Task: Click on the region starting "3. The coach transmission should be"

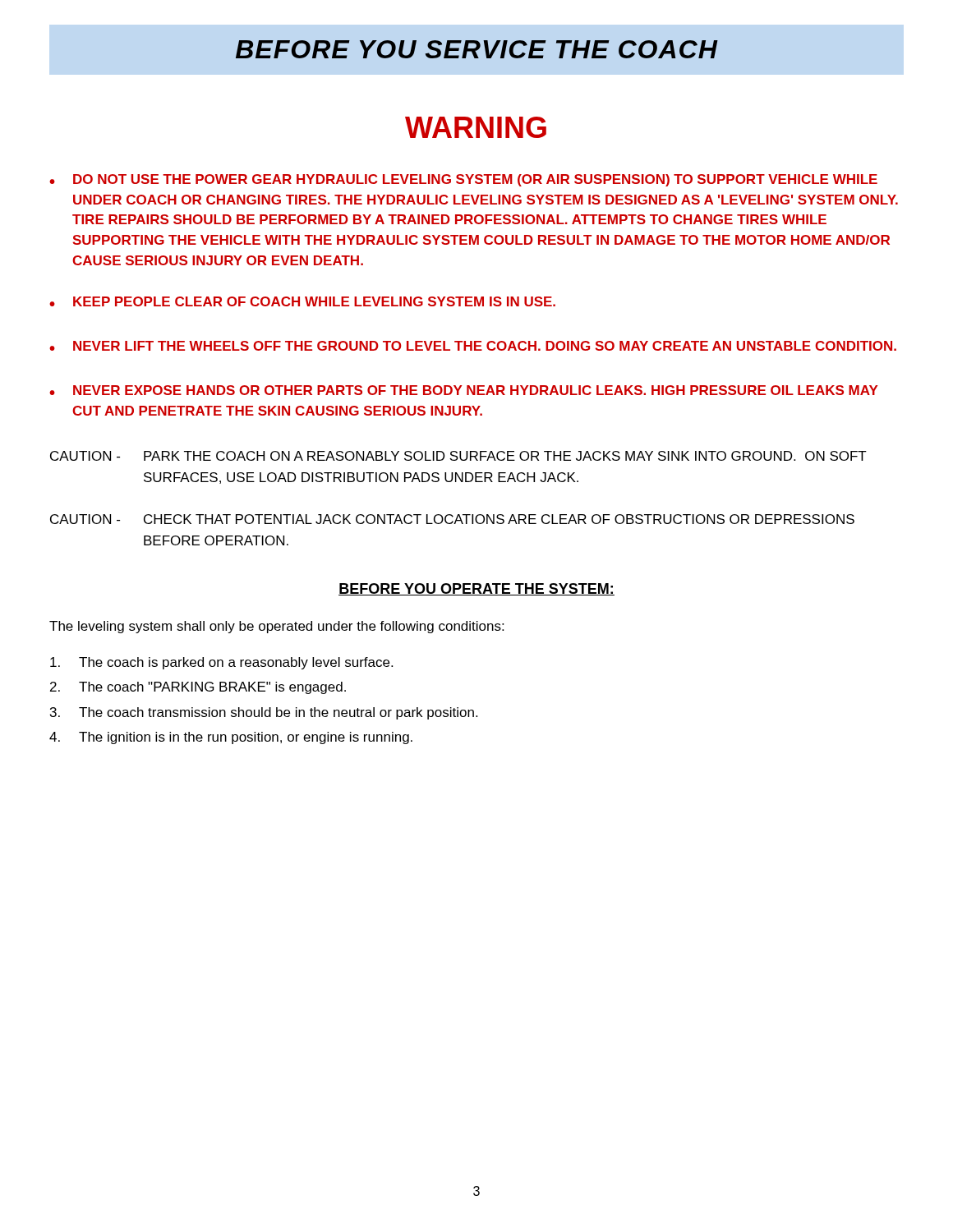Action: (264, 713)
